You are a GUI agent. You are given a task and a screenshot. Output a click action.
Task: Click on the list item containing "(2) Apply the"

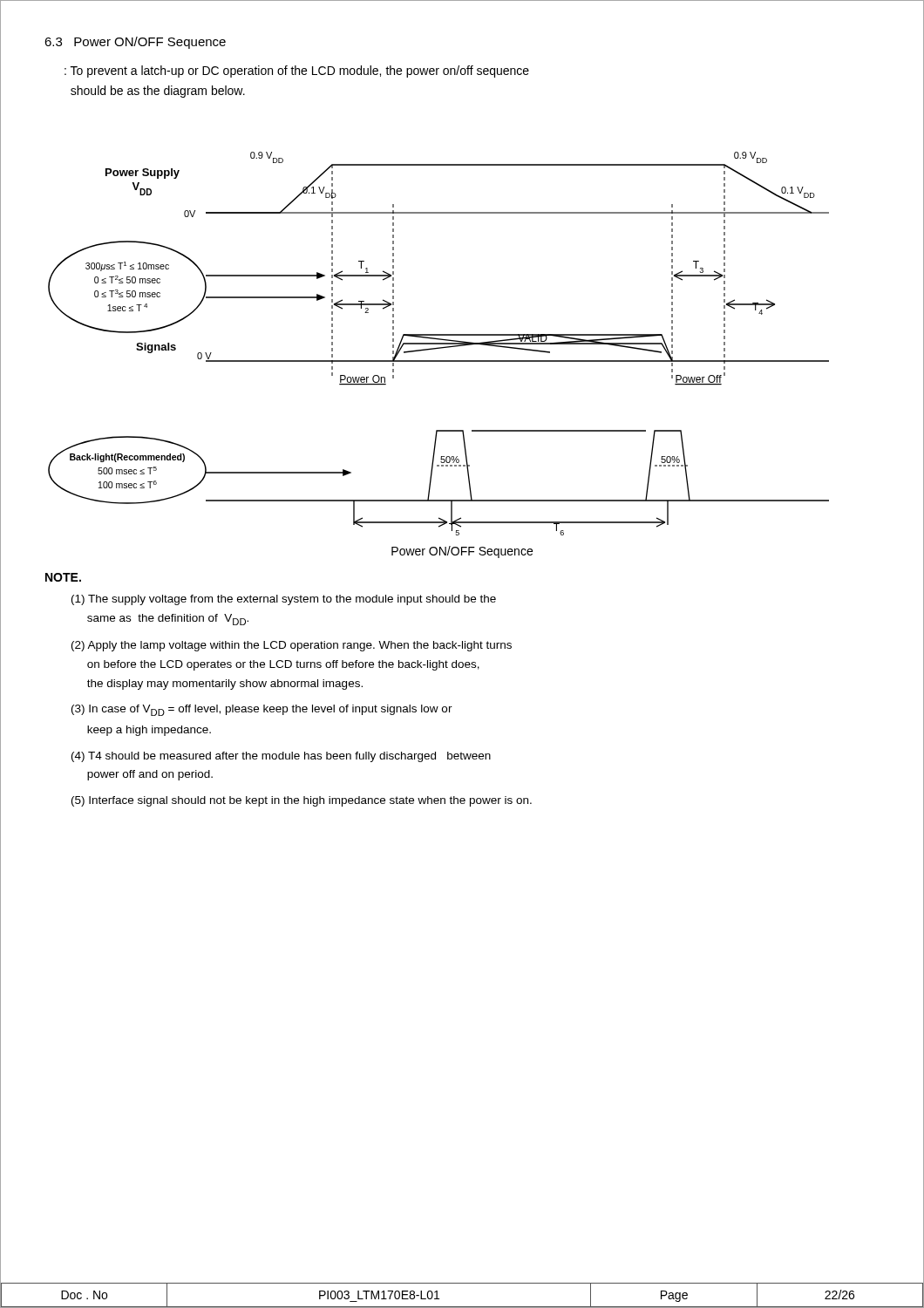pyautogui.click(x=291, y=664)
